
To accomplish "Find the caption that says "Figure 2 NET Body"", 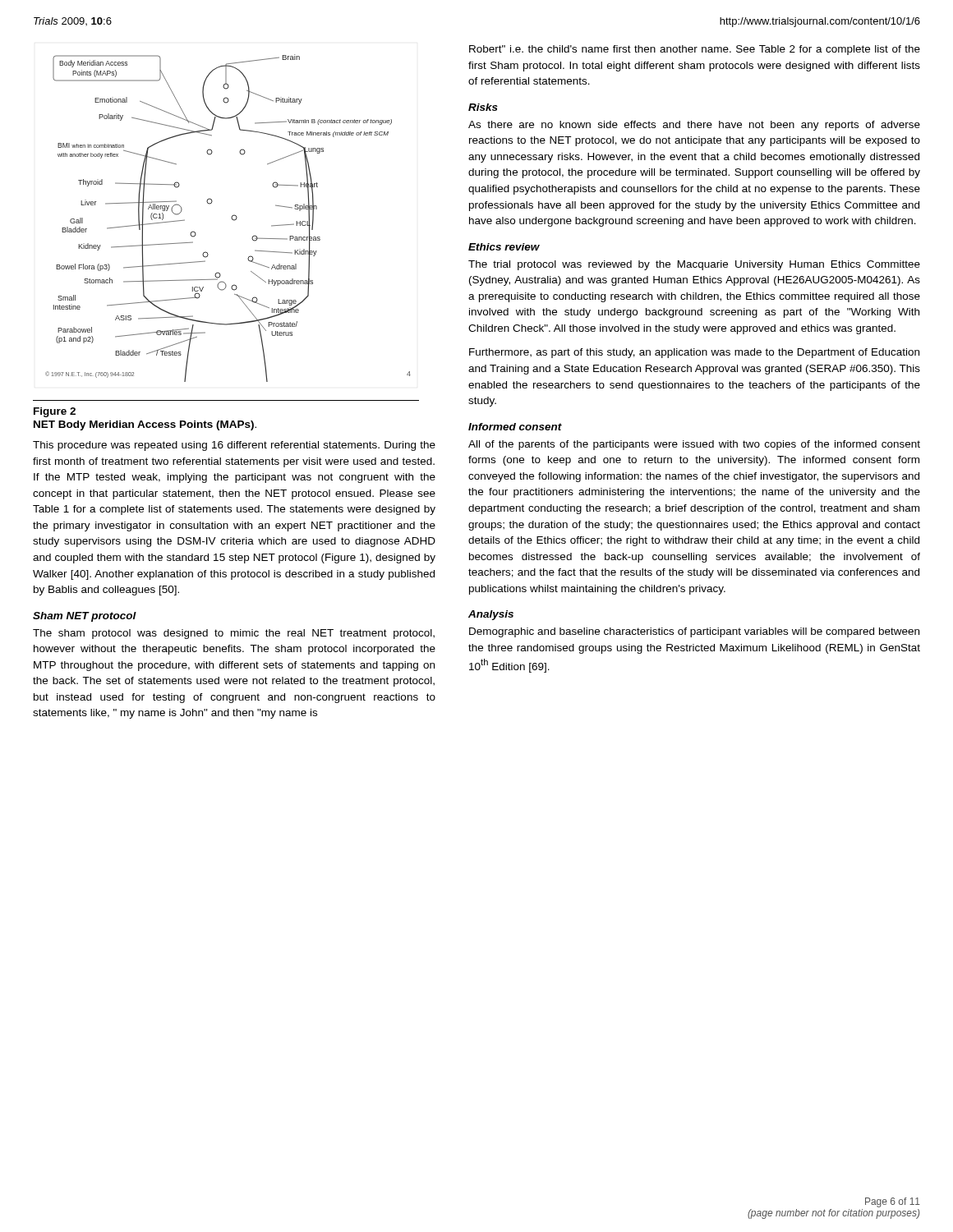I will tap(145, 418).
